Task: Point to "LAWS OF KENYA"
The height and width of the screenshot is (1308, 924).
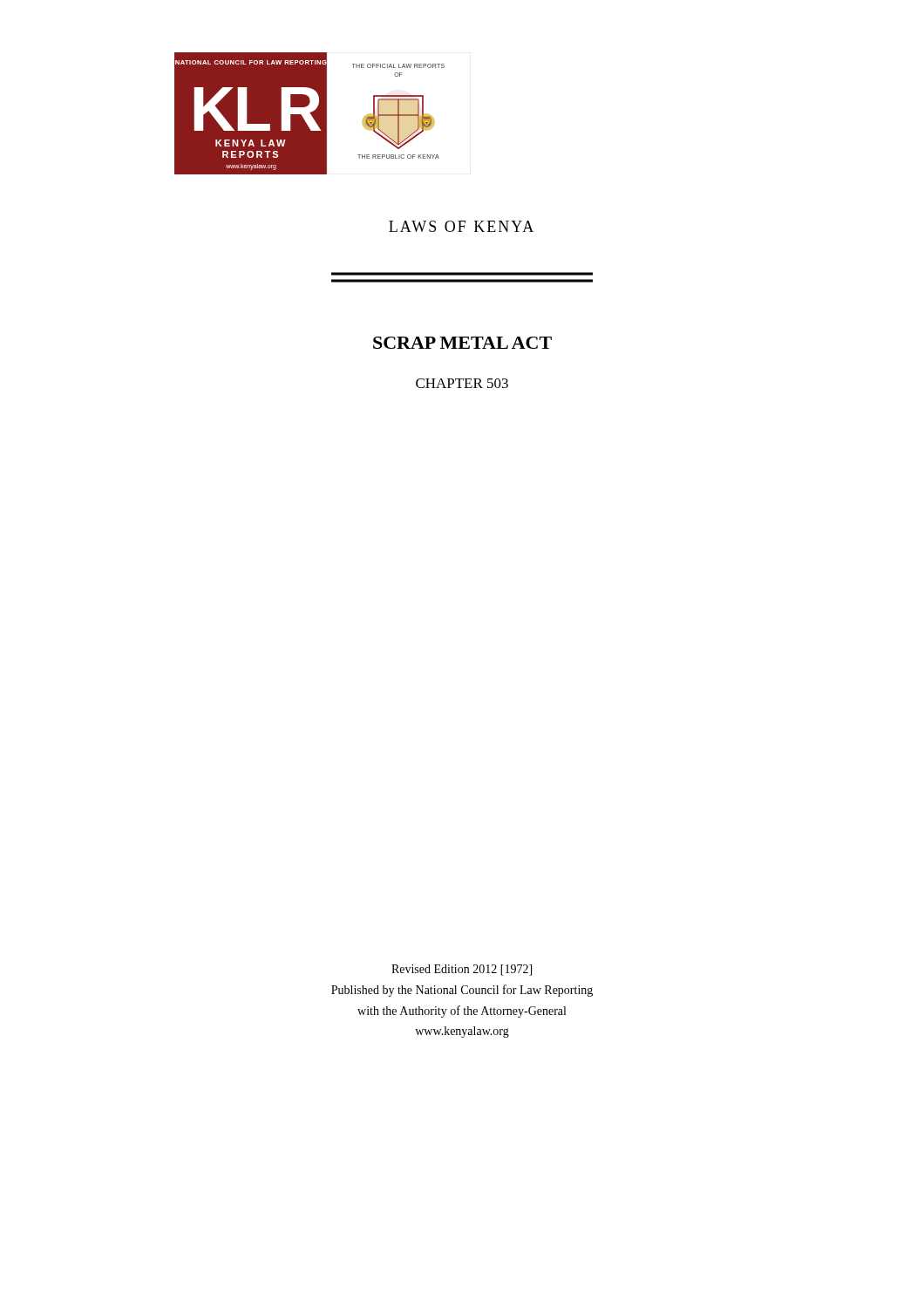Action: click(462, 227)
